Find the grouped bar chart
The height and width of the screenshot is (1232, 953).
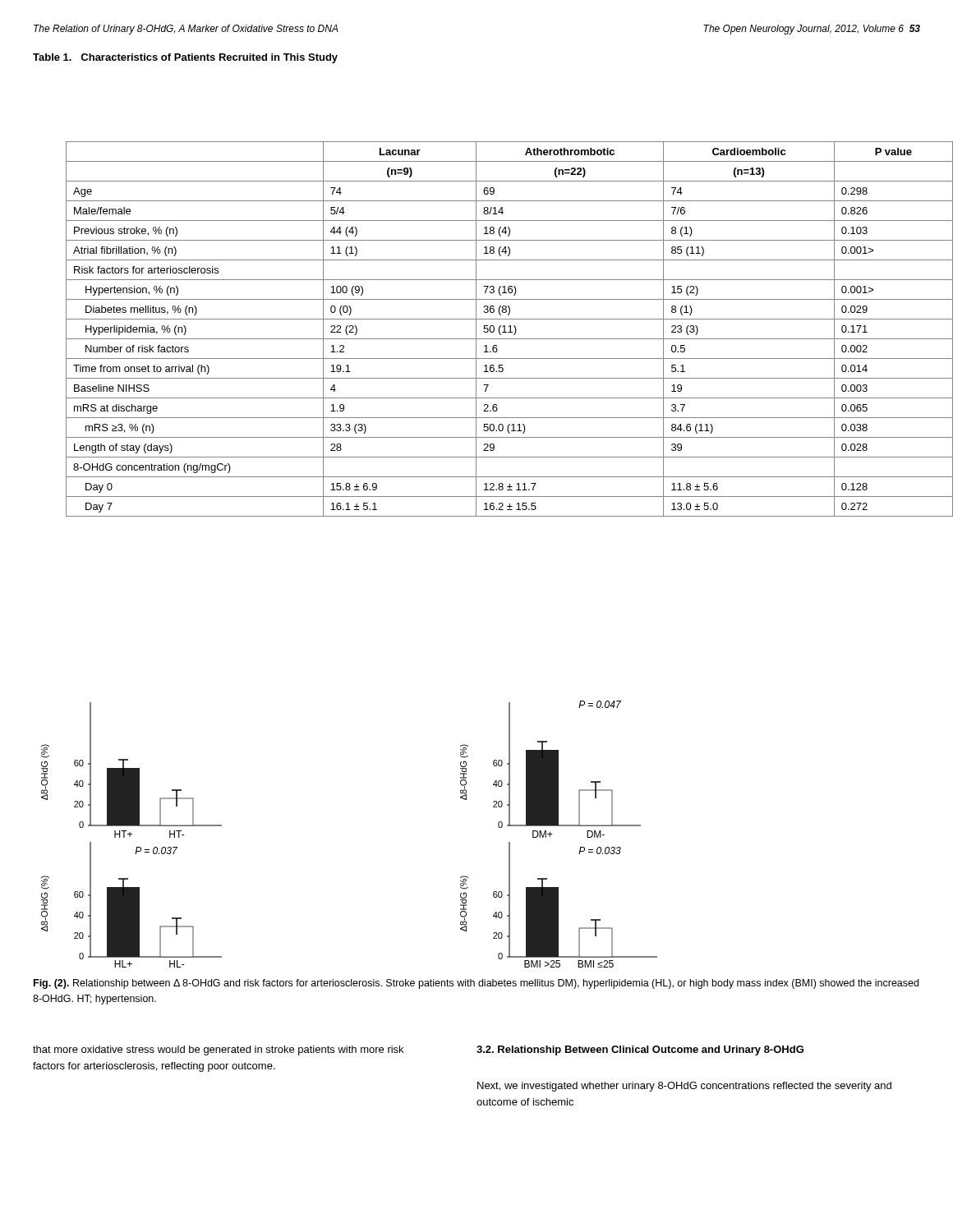[x=476, y=830]
